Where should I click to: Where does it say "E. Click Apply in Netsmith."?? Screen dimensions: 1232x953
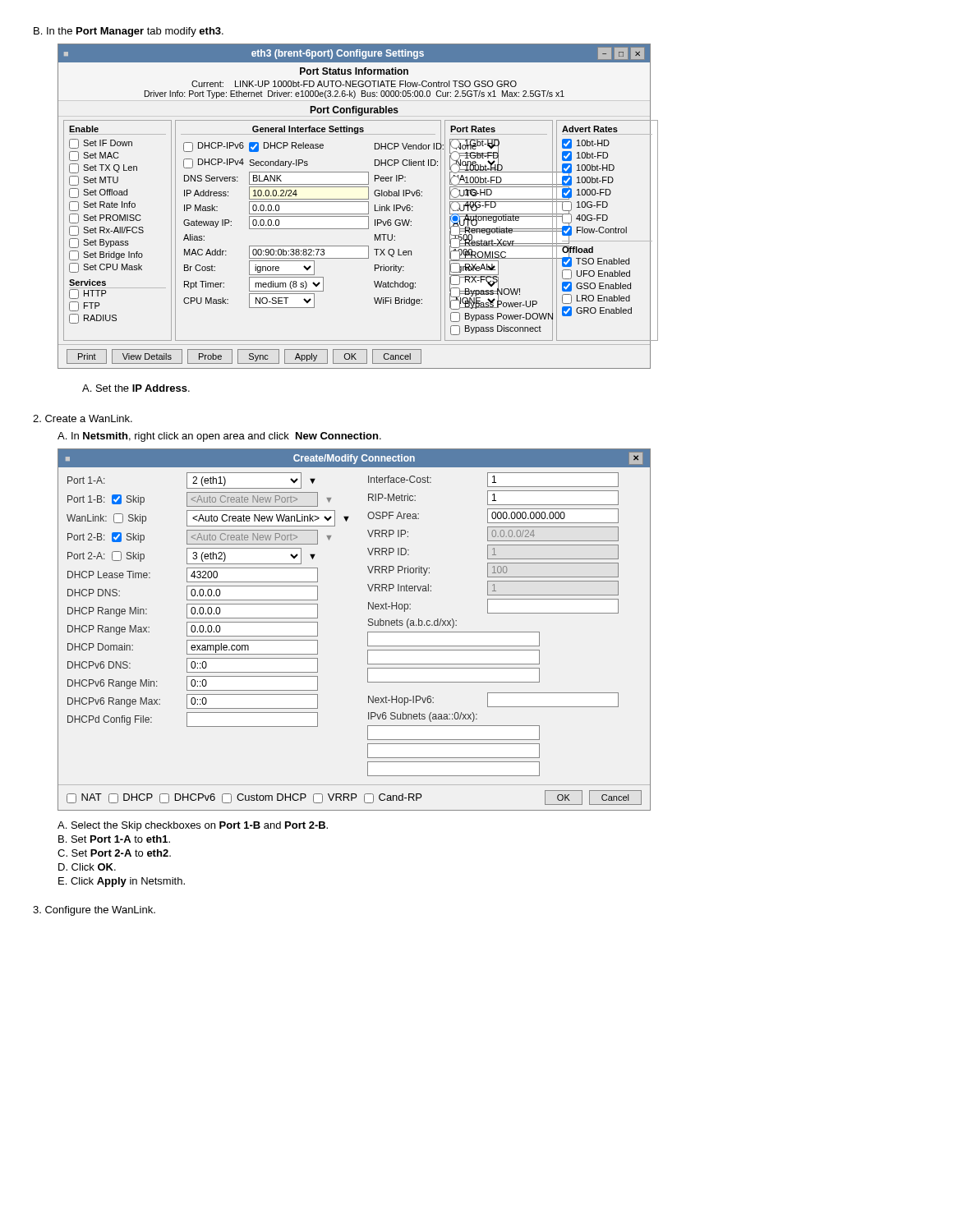click(122, 881)
